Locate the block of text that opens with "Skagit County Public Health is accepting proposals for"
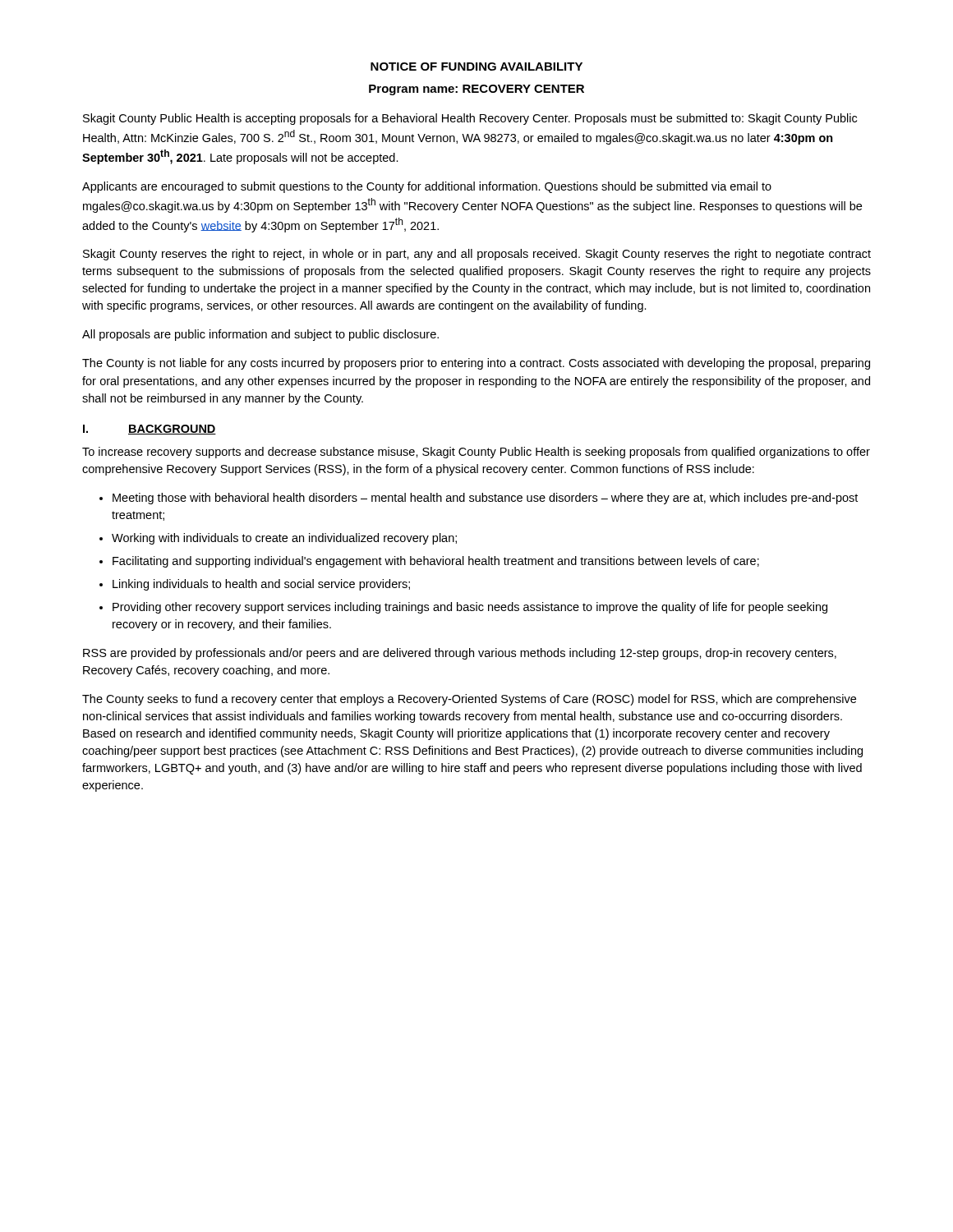953x1232 pixels. (x=476, y=138)
